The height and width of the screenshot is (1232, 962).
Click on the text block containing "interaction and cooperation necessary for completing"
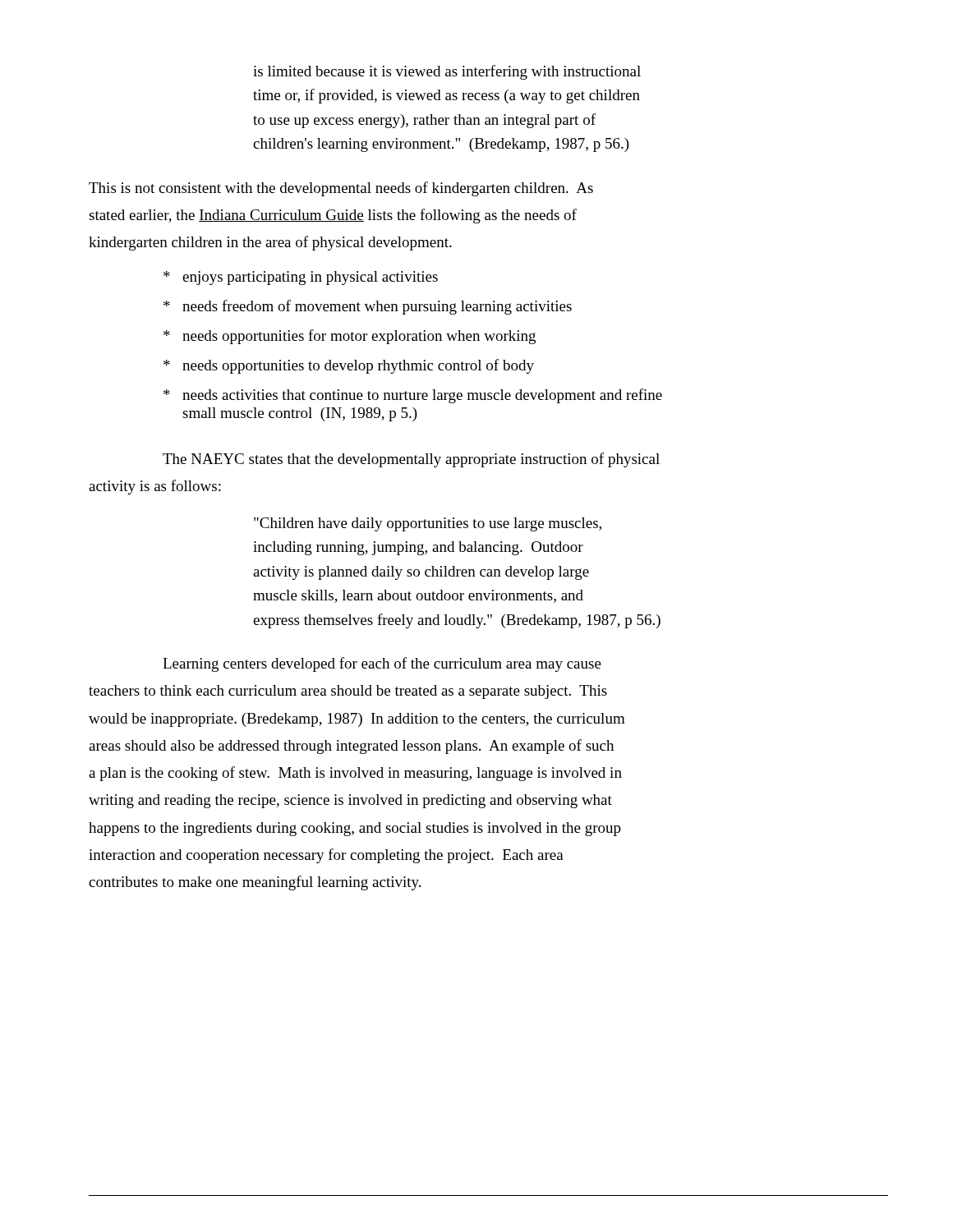[326, 855]
